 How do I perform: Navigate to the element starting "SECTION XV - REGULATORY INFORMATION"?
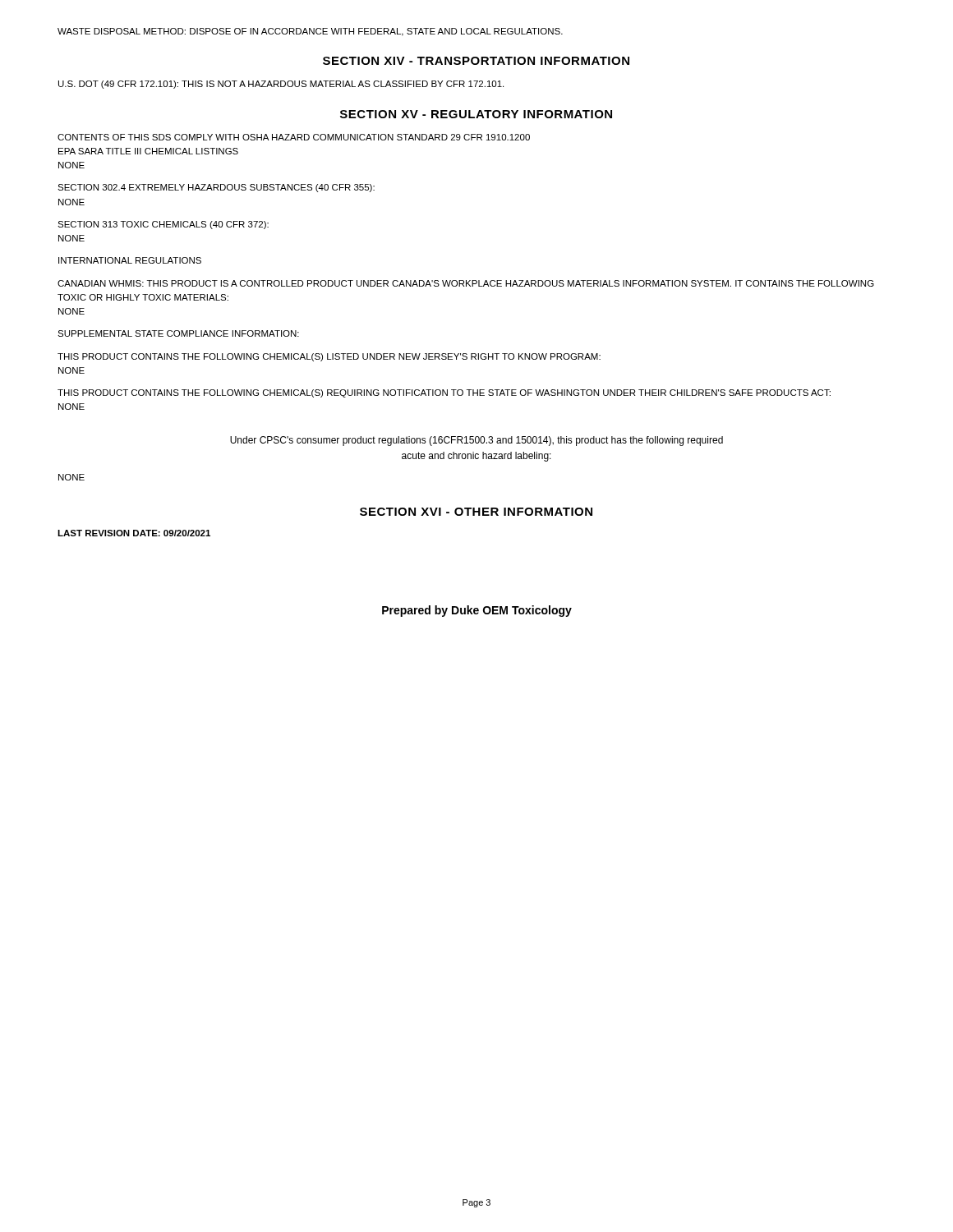pos(476,113)
